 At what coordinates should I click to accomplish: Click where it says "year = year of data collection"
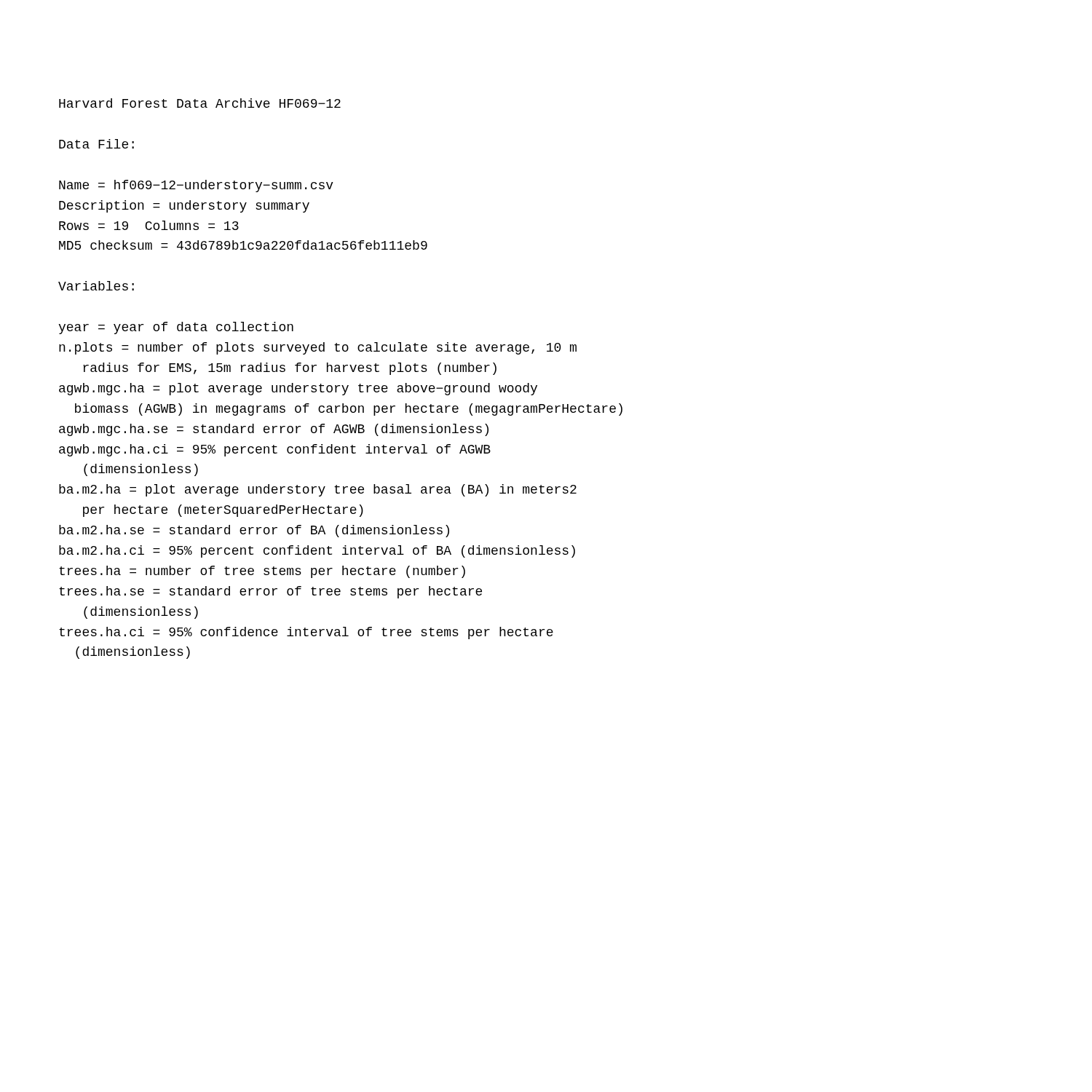click(x=176, y=328)
